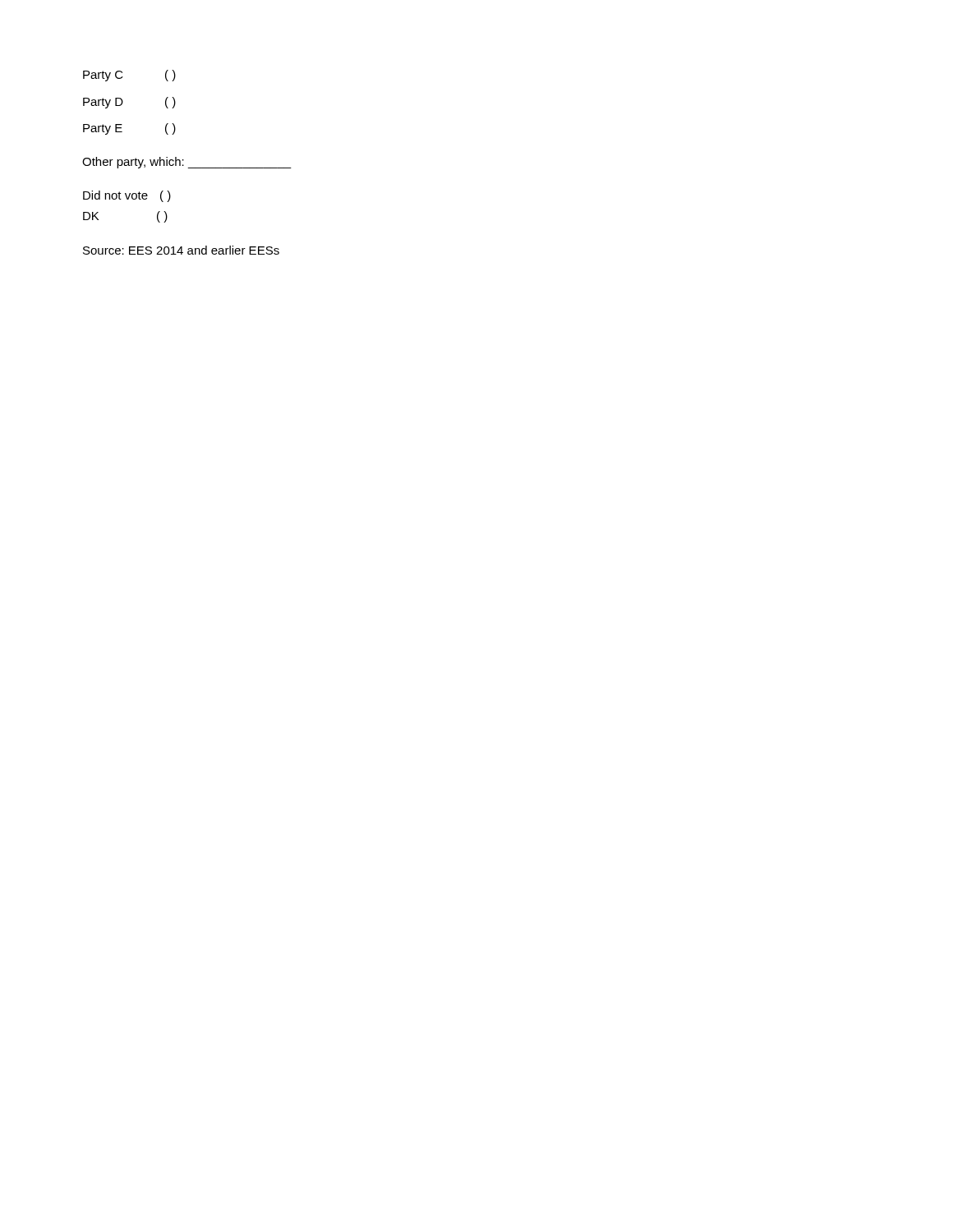Viewport: 953px width, 1232px height.
Task: Click the passage that begins "Source: EES 2014"
Action: [181, 250]
